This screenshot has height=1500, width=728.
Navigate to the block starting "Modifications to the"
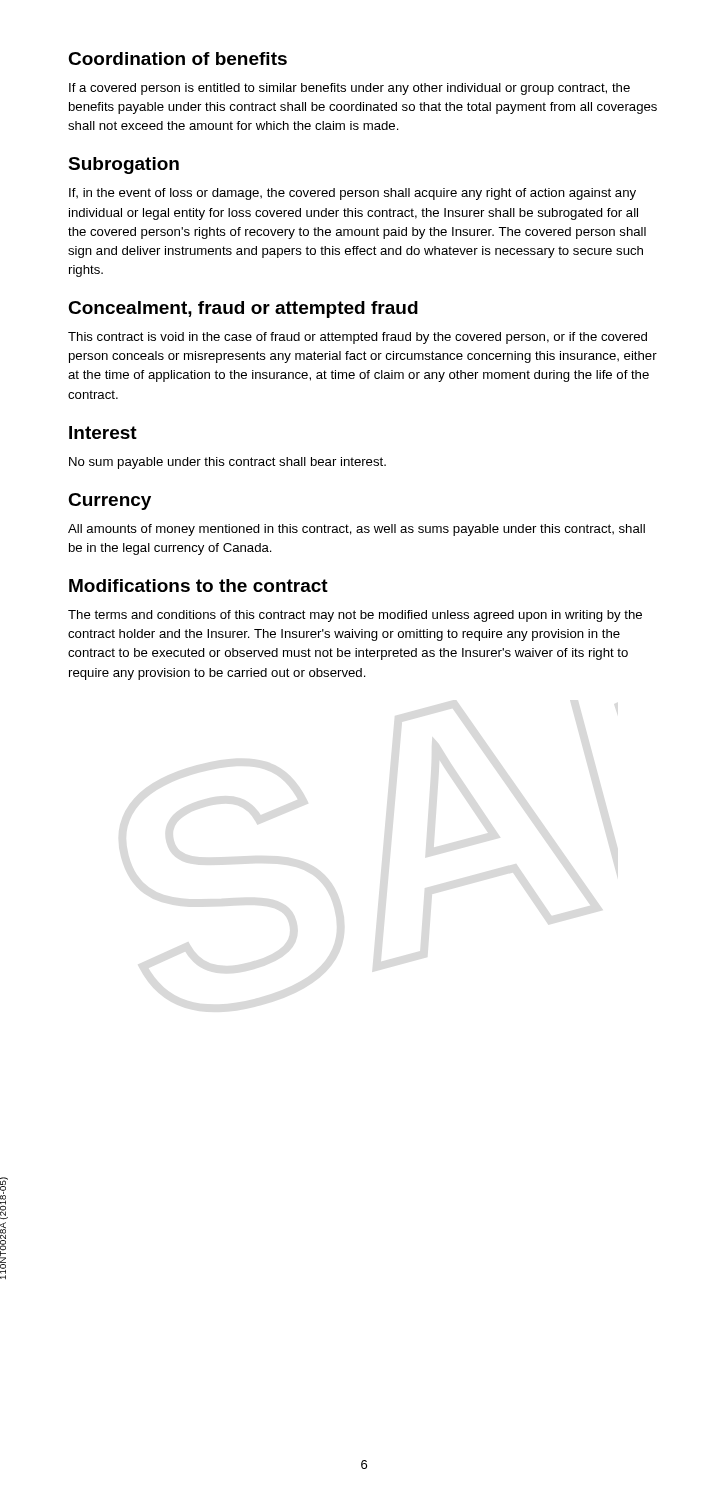coord(198,586)
